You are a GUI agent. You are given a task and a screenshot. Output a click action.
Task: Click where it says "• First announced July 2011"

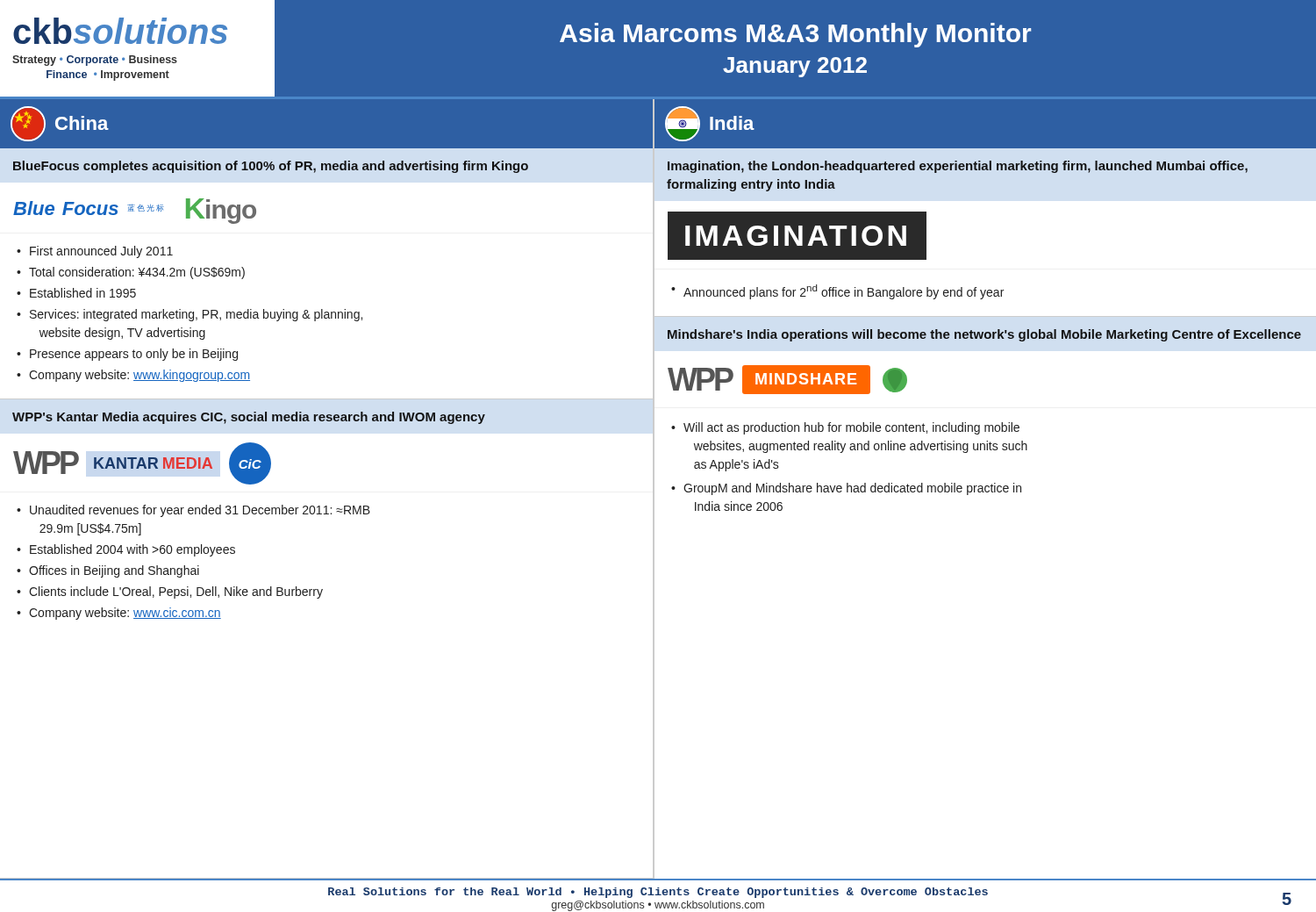pyautogui.click(x=95, y=251)
